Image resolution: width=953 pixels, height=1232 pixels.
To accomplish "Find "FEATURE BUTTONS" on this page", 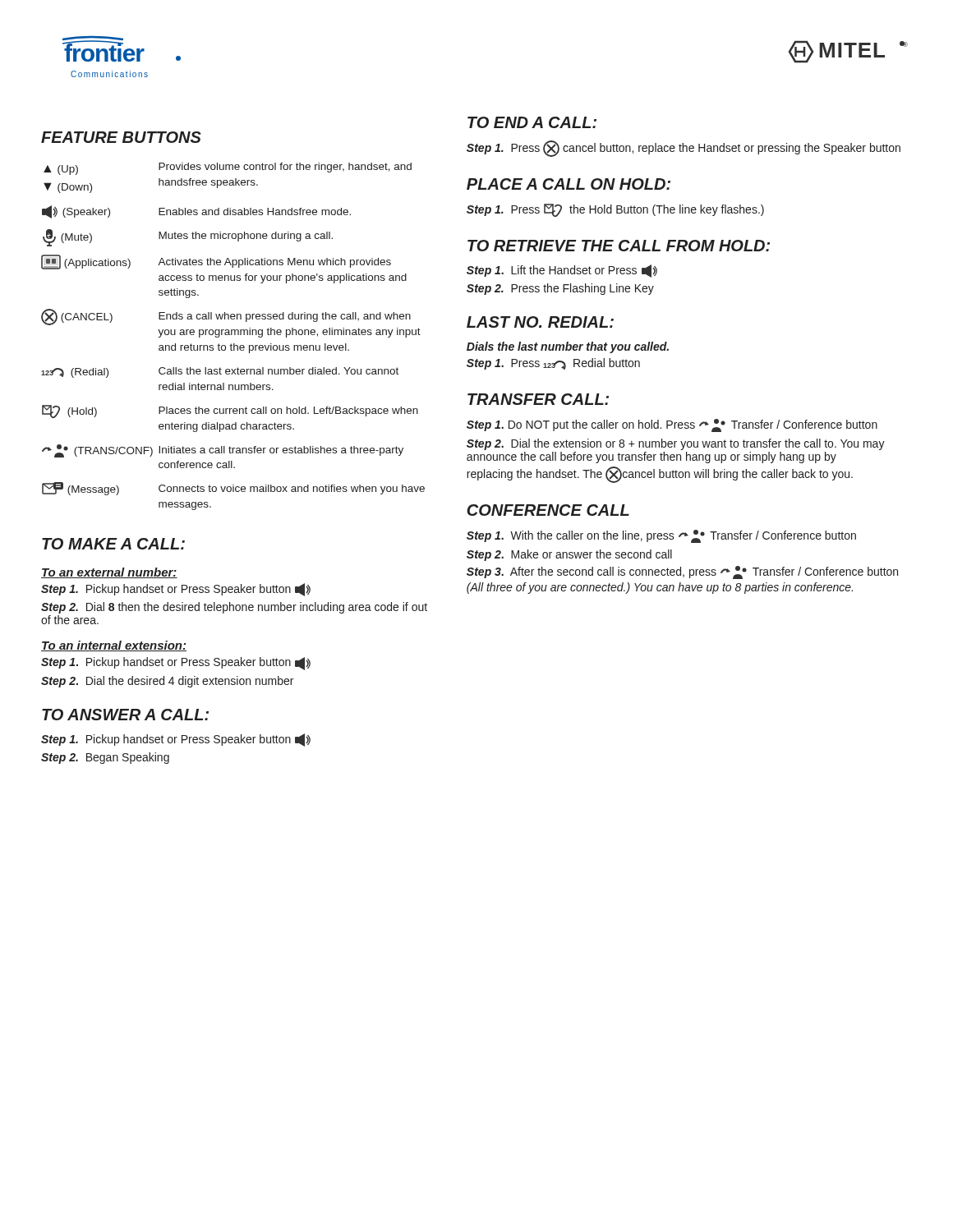I will [121, 137].
